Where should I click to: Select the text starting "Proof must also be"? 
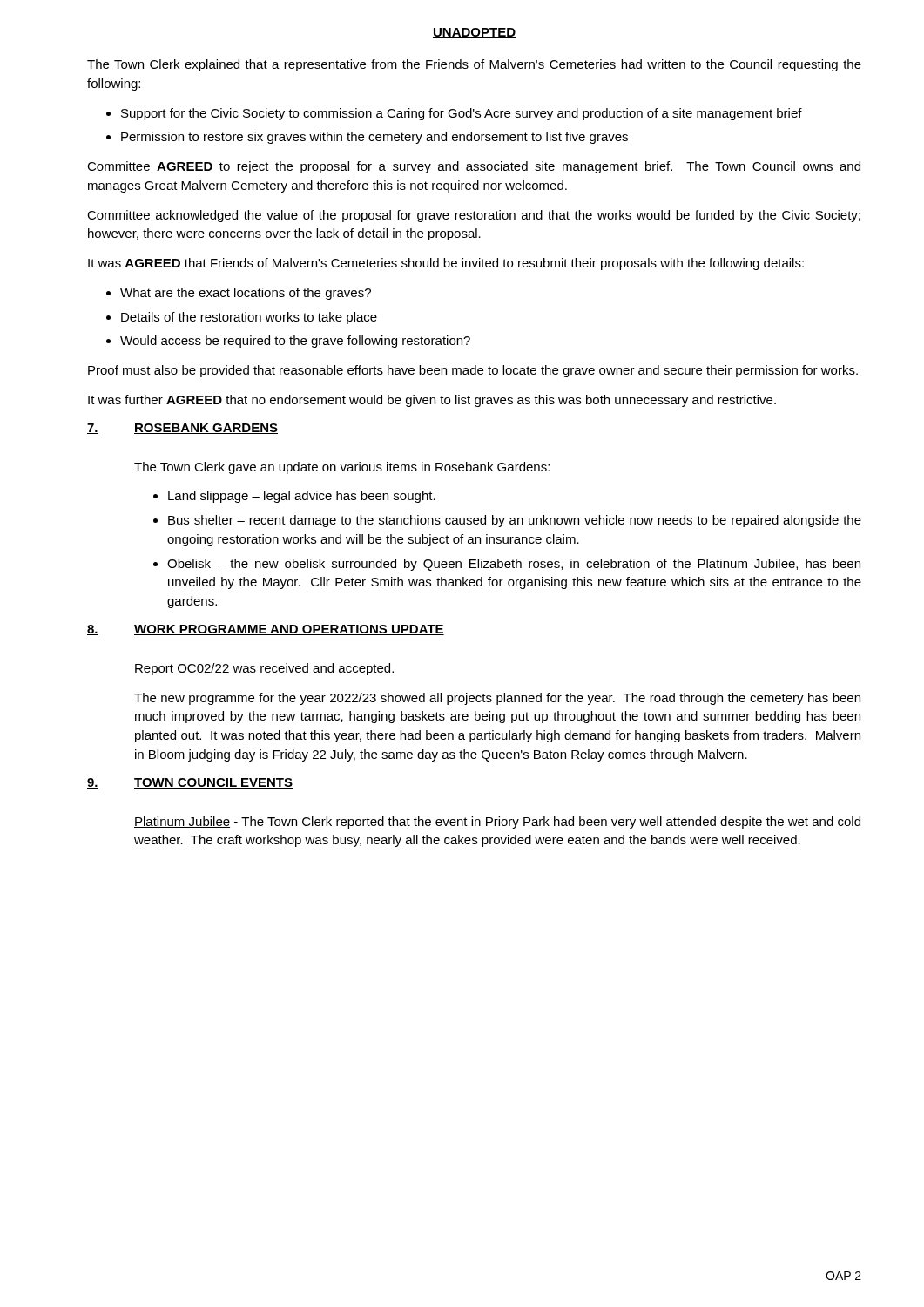tap(474, 370)
